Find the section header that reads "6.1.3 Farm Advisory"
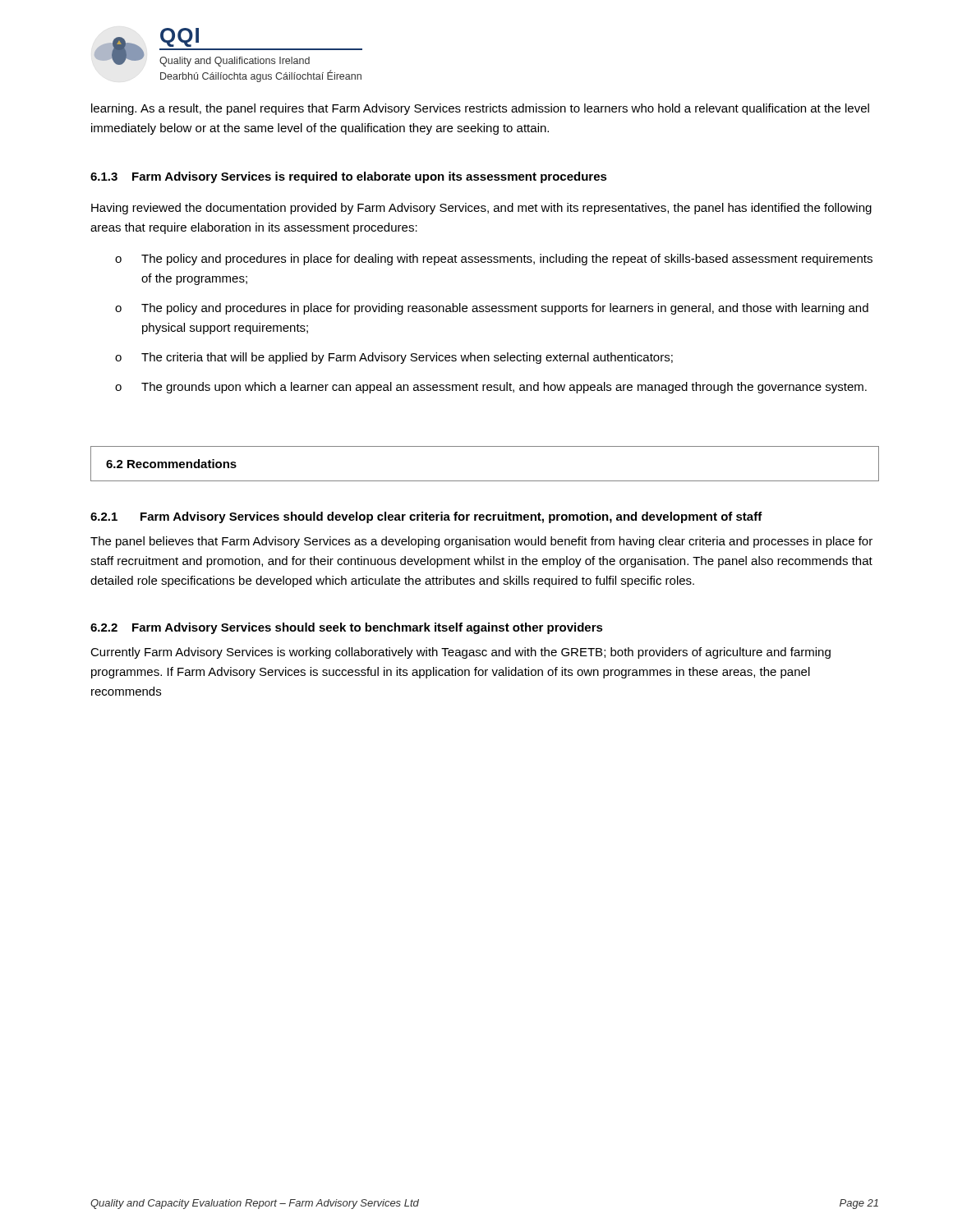 [x=349, y=176]
